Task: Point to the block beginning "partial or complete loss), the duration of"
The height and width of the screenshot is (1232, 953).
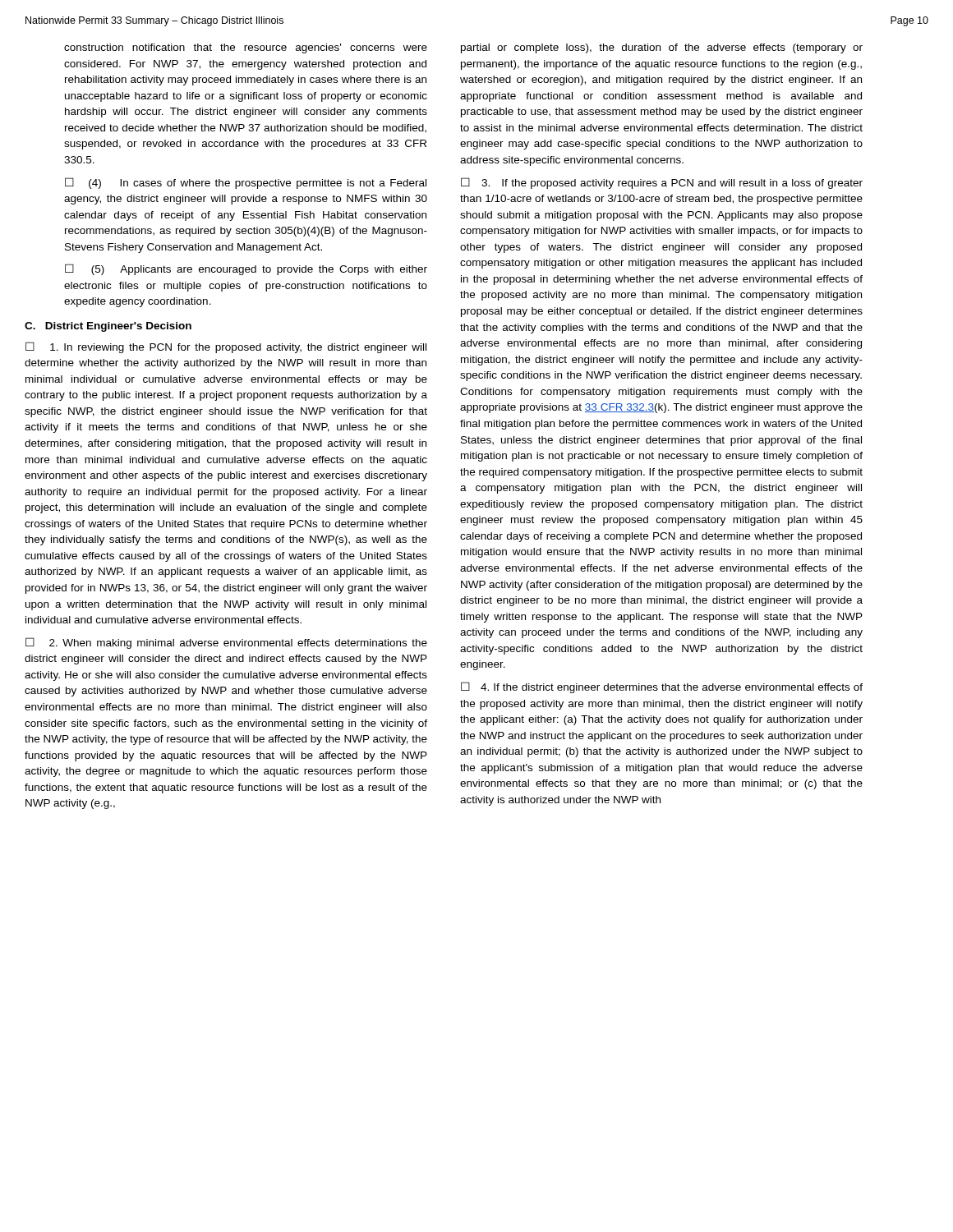Action: (x=661, y=104)
